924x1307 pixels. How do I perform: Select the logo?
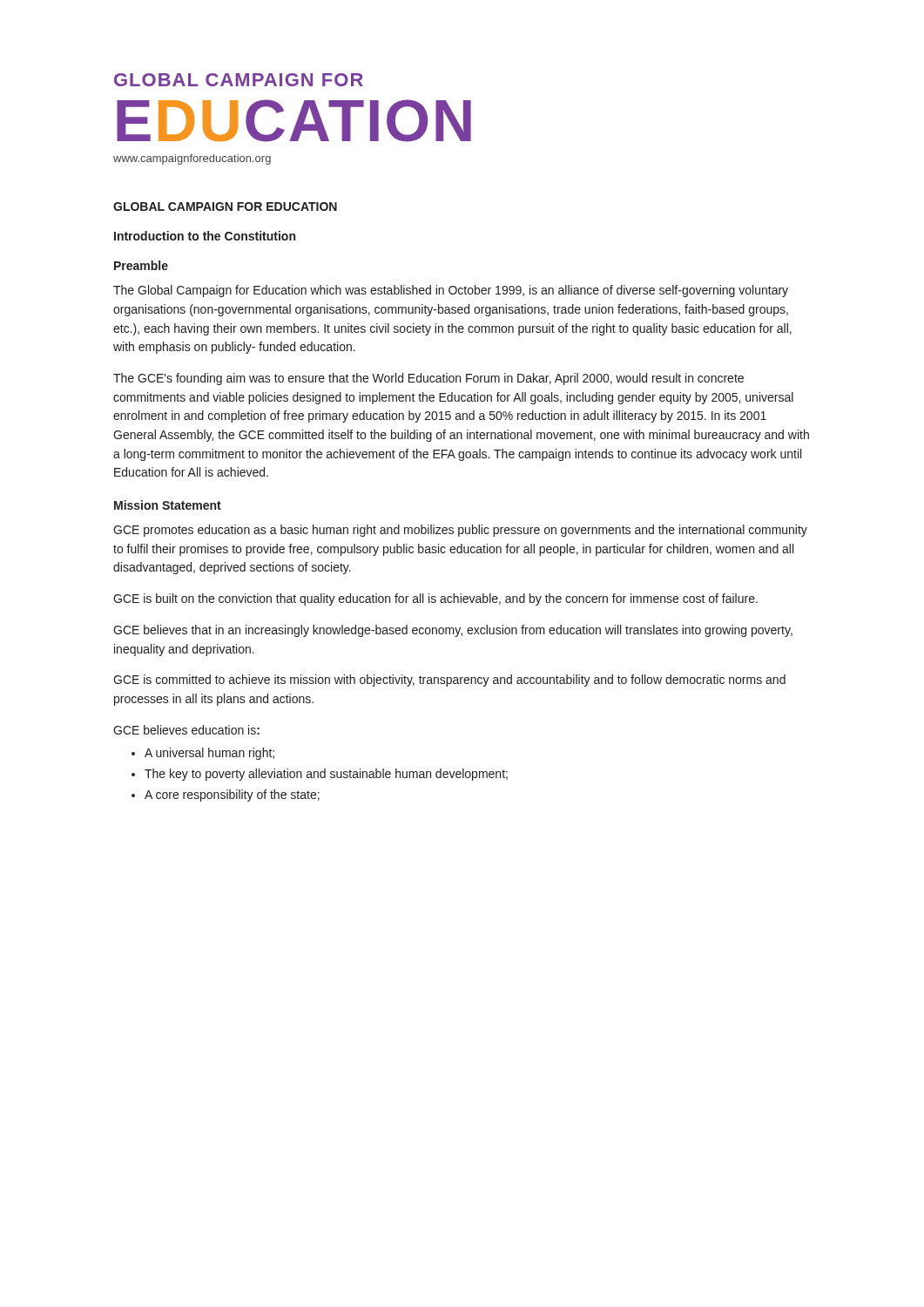click(x=462, y=117)
